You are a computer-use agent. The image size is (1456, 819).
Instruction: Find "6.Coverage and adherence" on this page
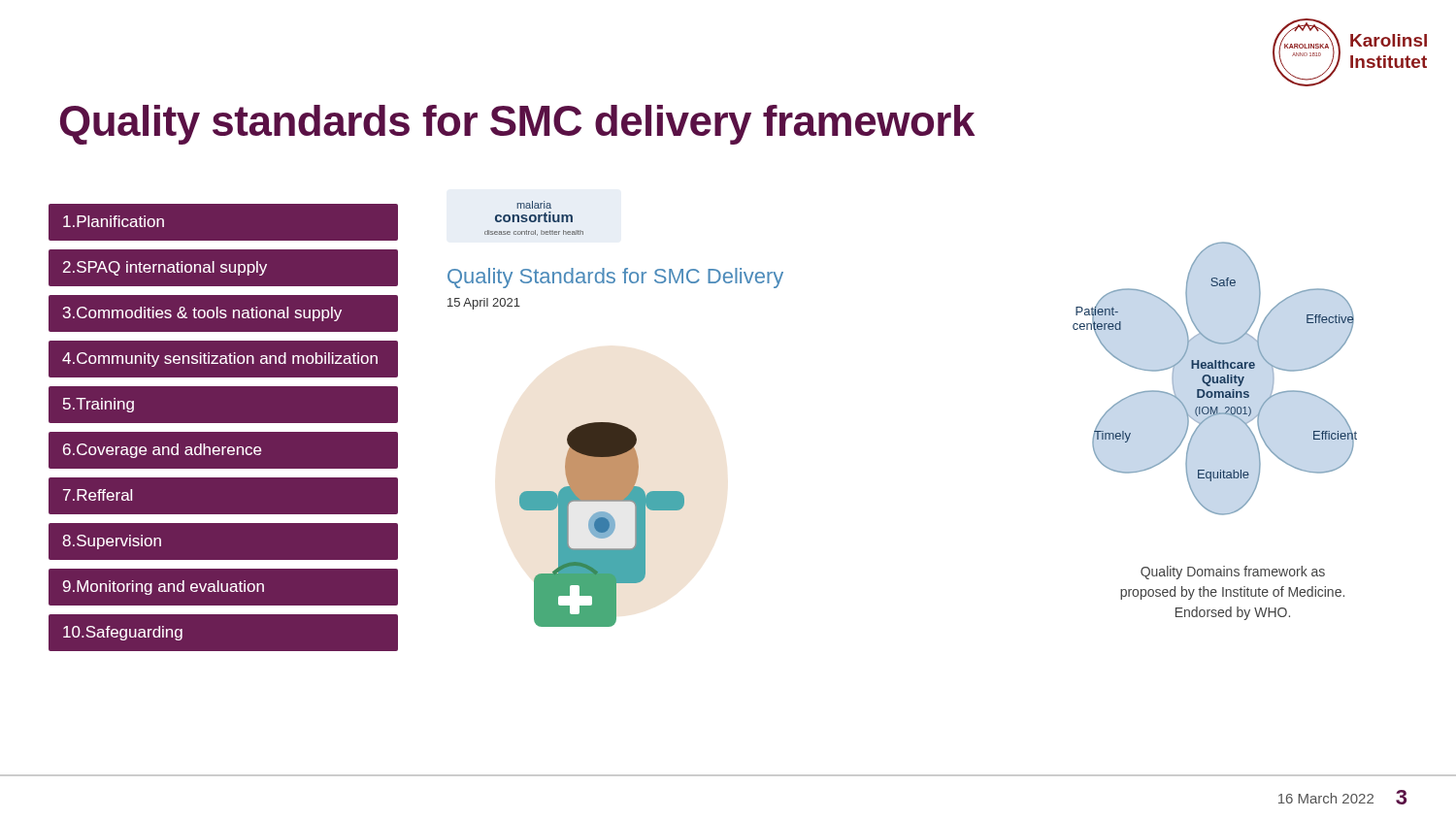tap(162, 450)
